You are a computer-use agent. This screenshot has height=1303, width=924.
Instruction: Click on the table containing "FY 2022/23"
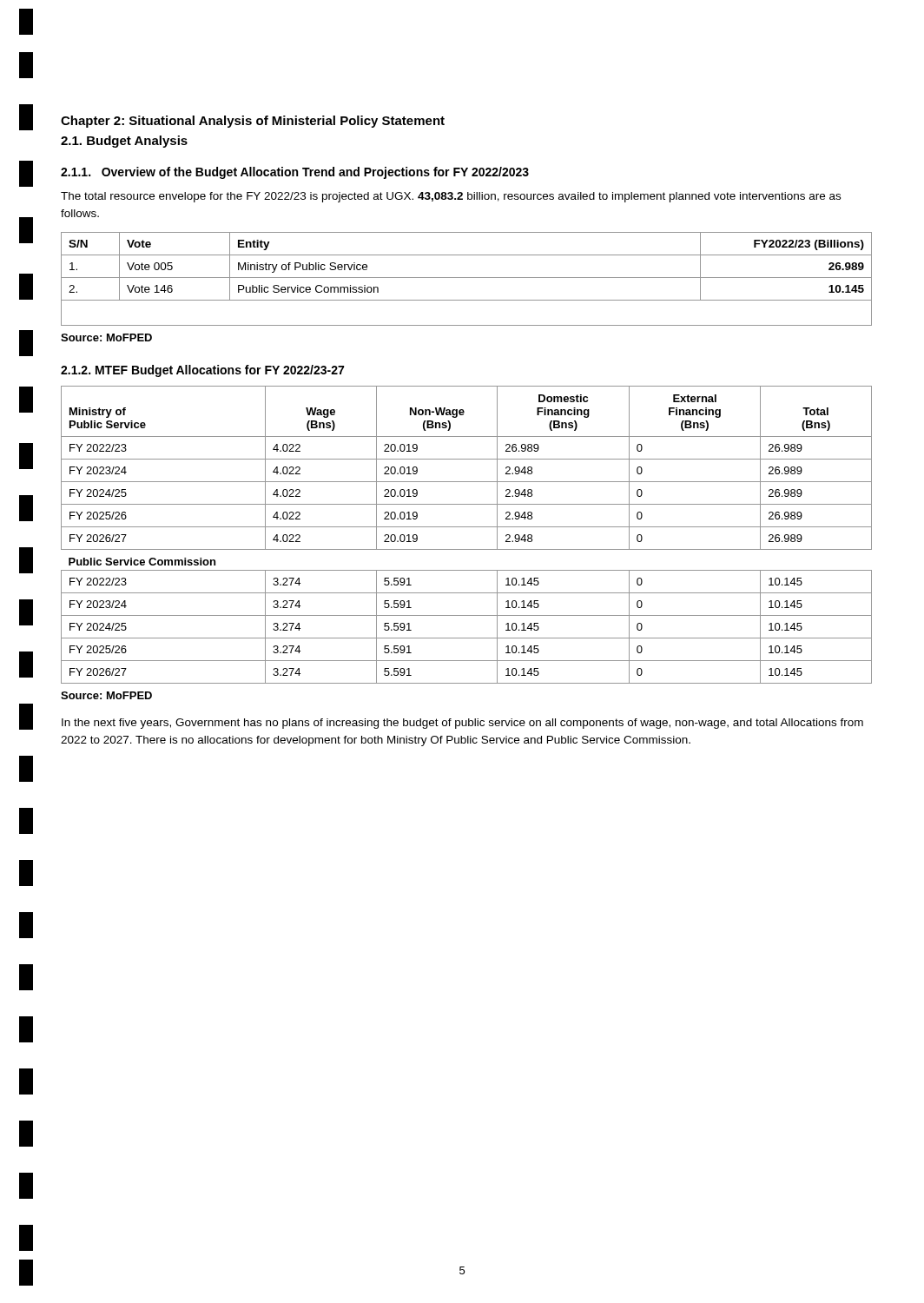coord(466,534)
